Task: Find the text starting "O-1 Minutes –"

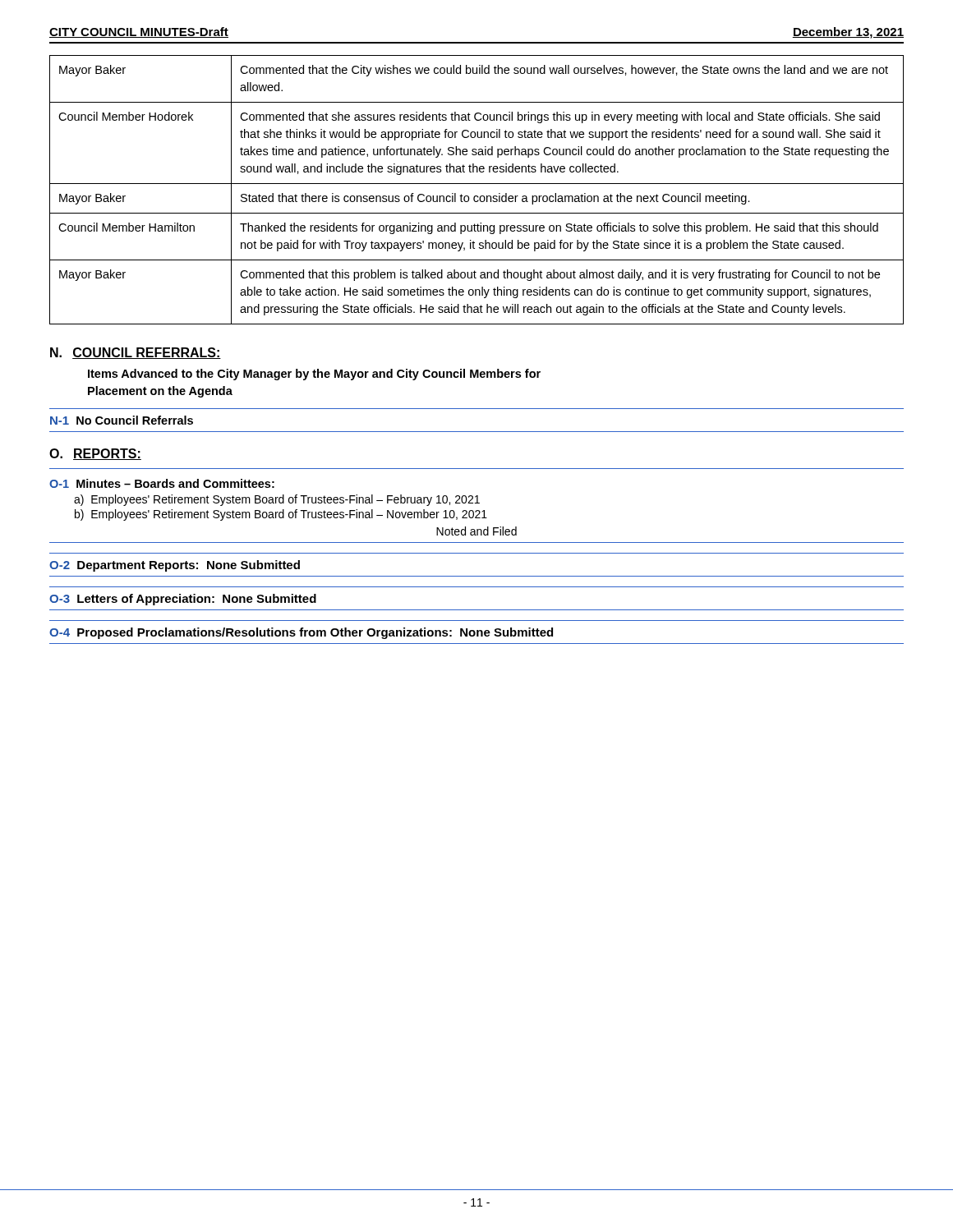Action: point(162,484)
